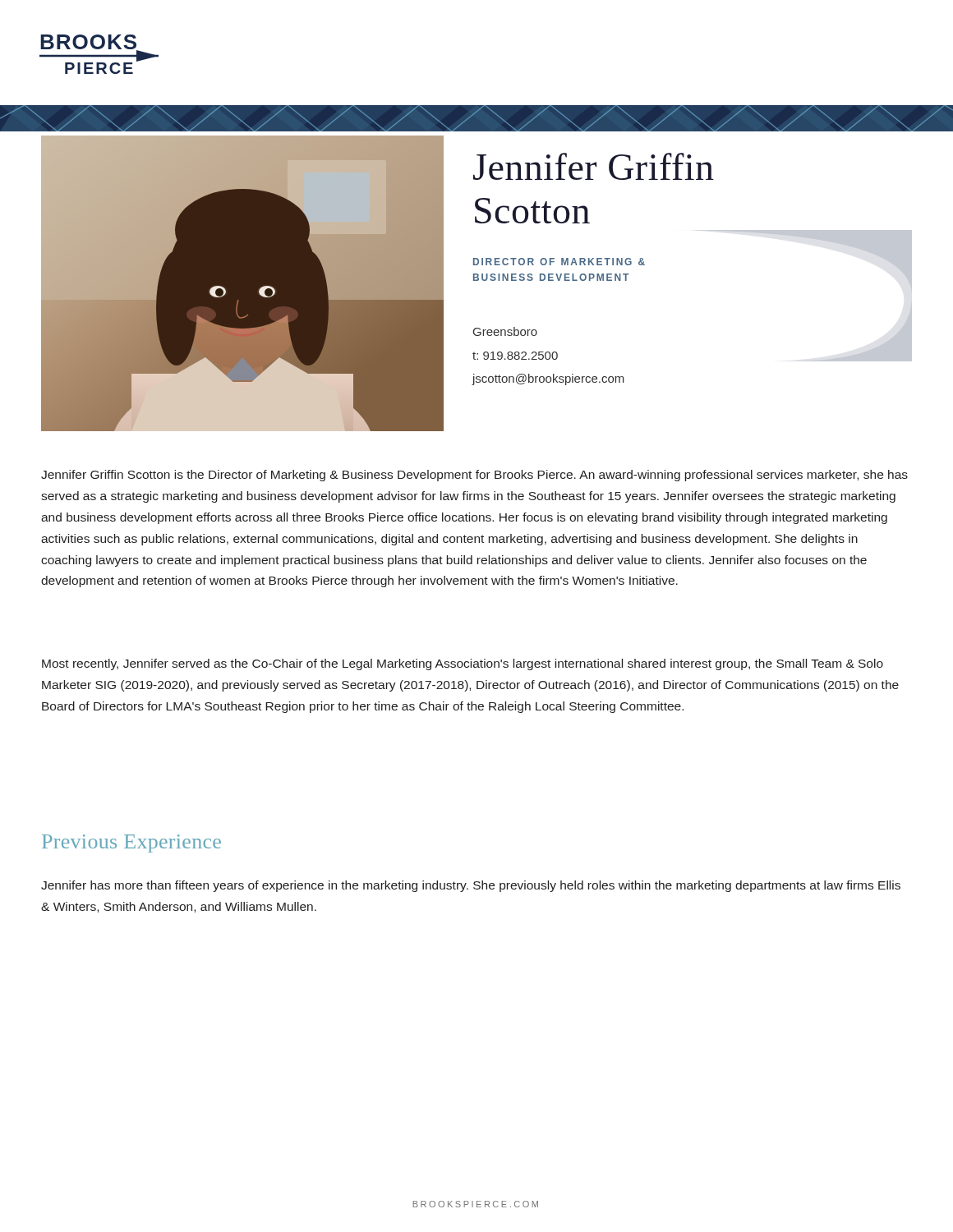Screen dimensions: 1232x953
Task: Select the text block starting "Most recently, Jennifer served as the Co-Chair of"
Action: click(476, 685)
